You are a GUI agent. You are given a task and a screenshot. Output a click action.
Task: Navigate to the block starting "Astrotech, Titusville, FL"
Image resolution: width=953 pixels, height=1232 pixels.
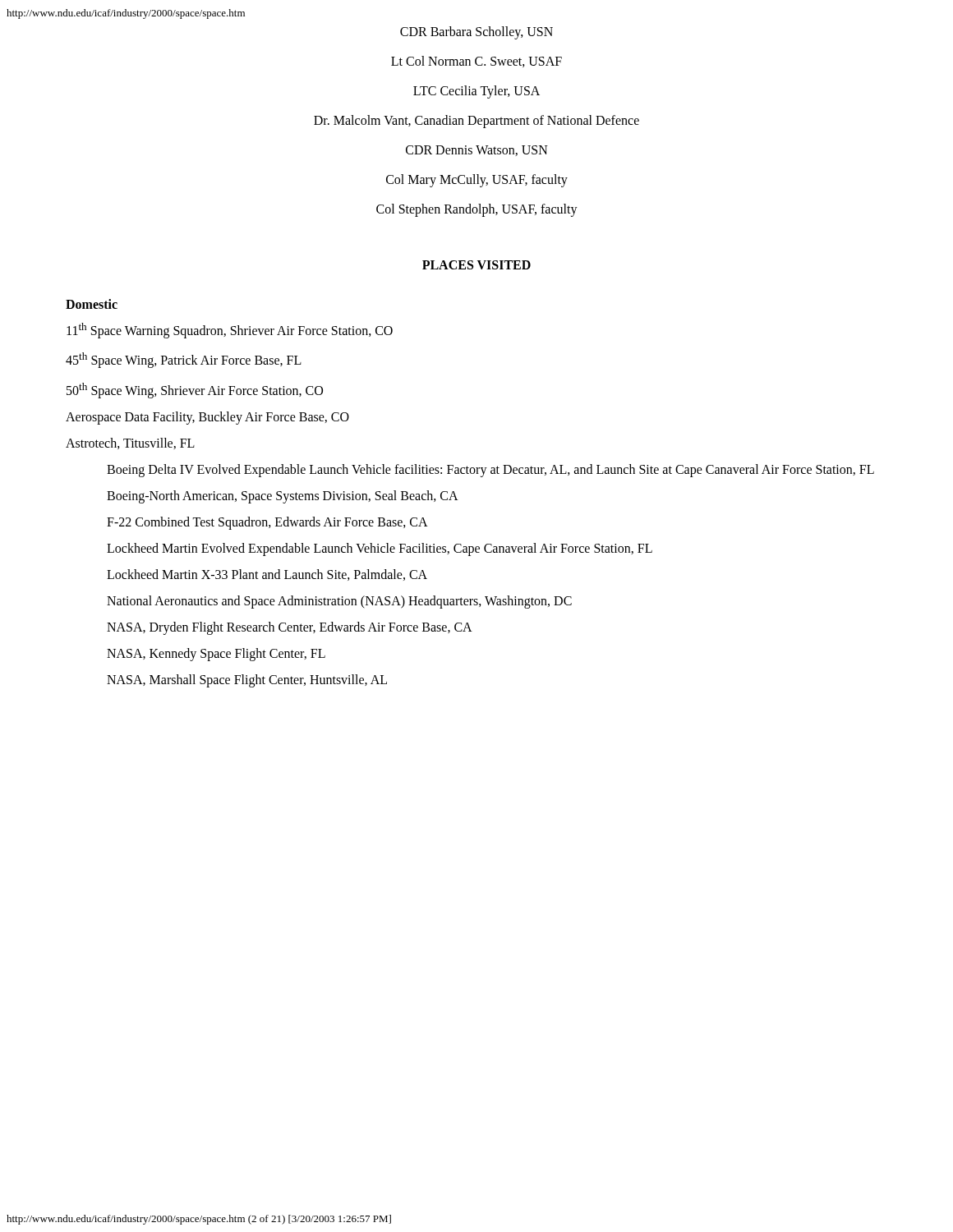pyautogui.click(x=130, y=443)
